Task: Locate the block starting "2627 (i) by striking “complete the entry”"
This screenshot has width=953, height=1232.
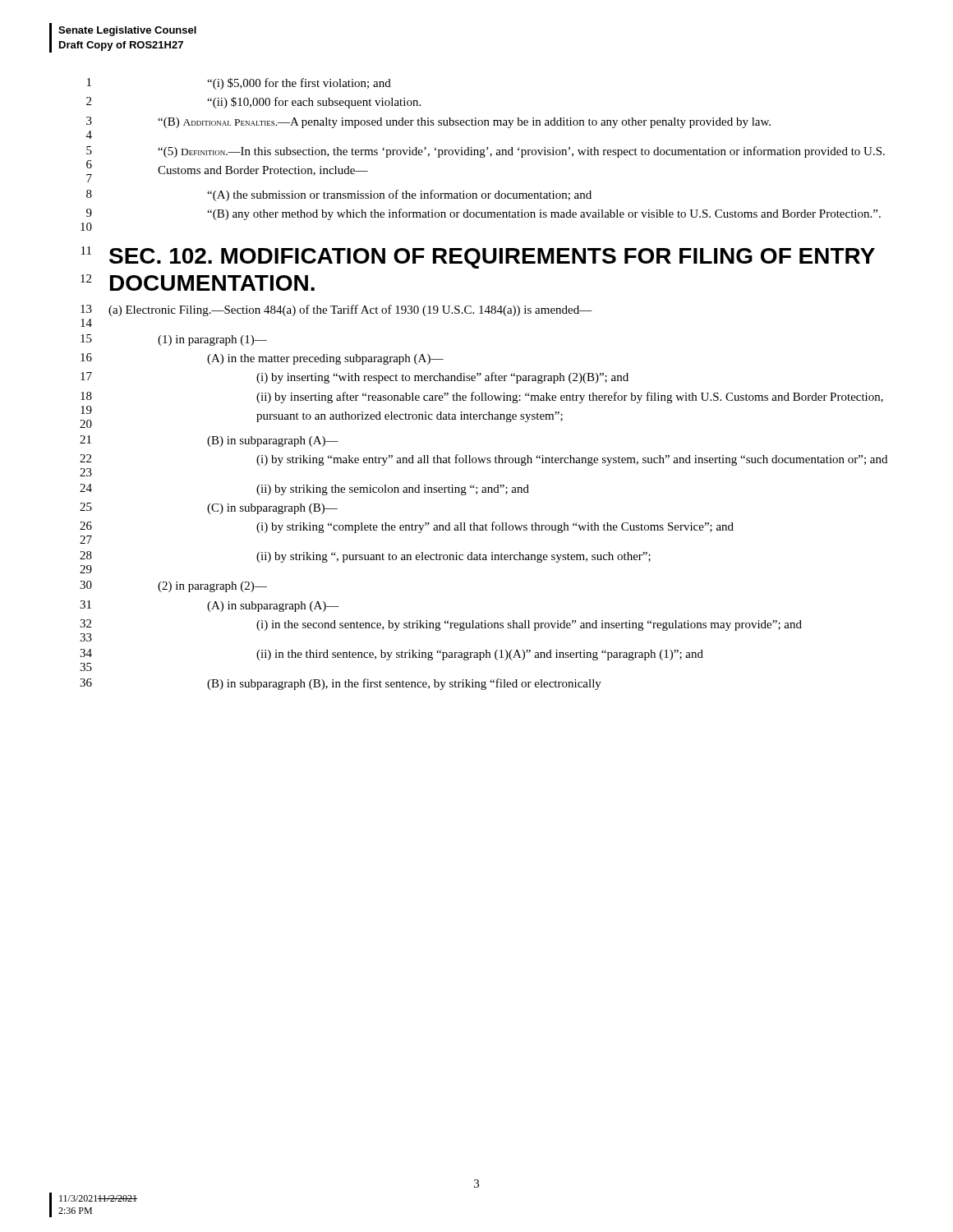Action: coord(476,533)
